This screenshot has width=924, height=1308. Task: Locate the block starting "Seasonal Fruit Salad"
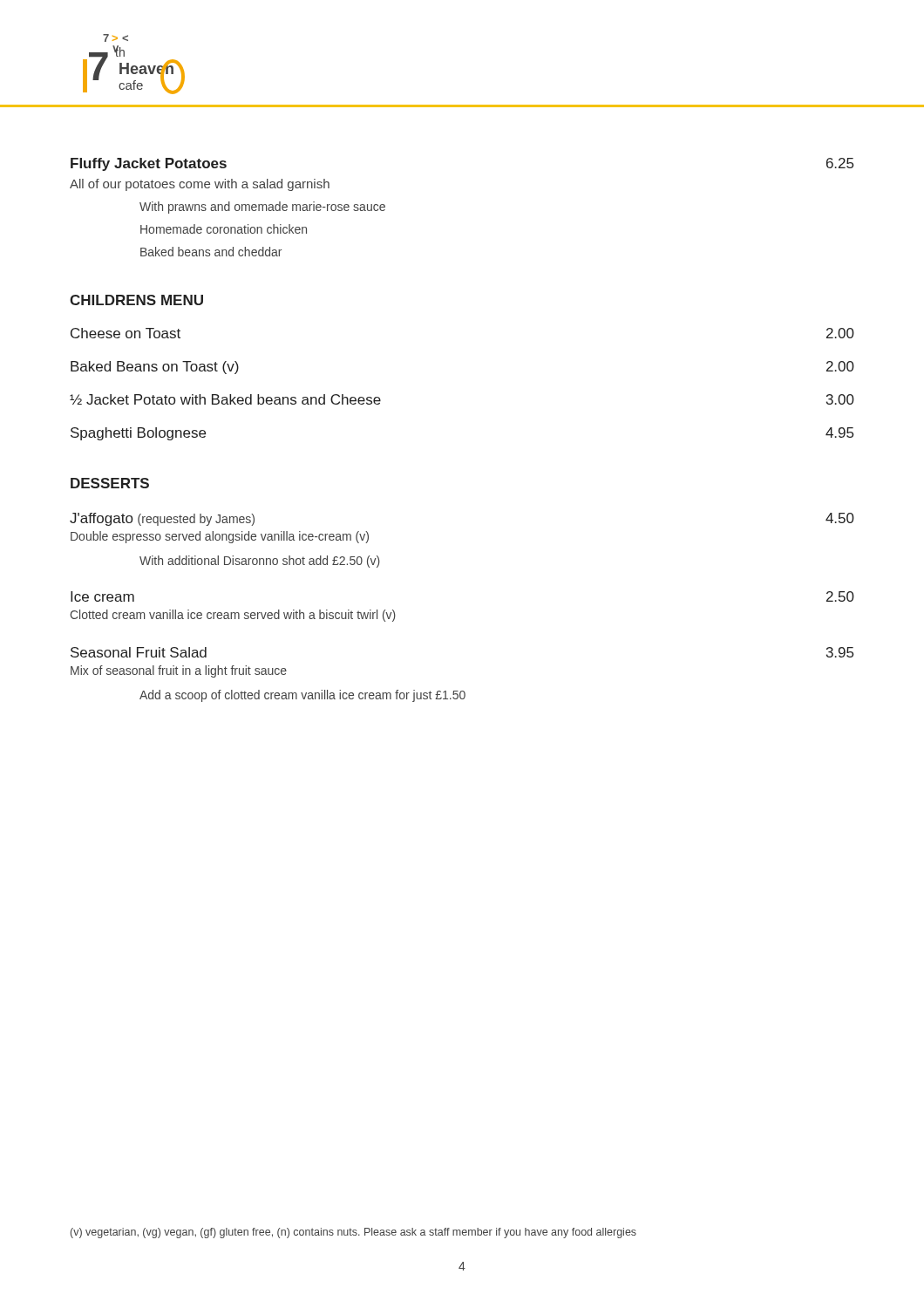point(140,653)
